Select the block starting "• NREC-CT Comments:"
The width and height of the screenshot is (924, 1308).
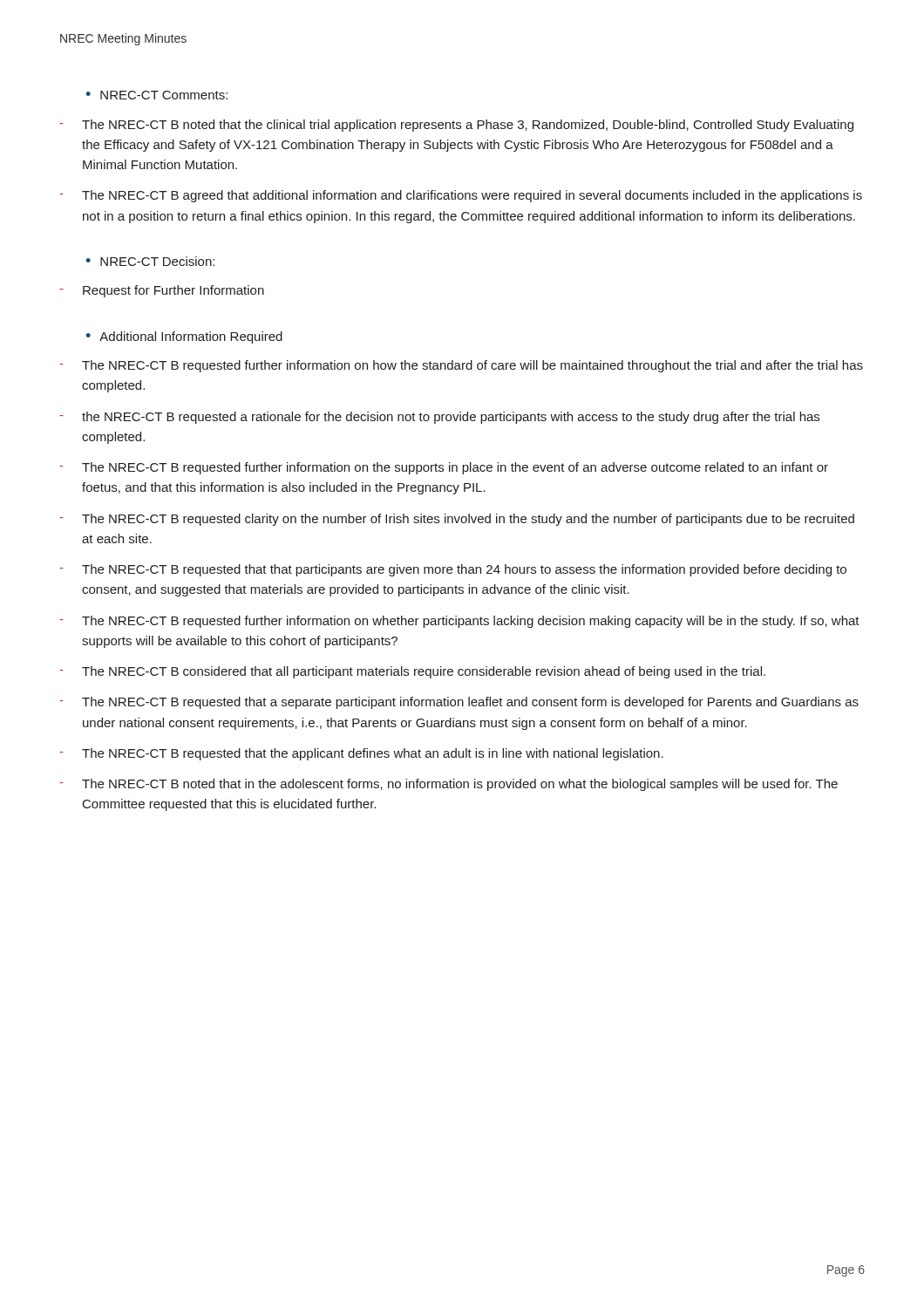pos(157,95)
